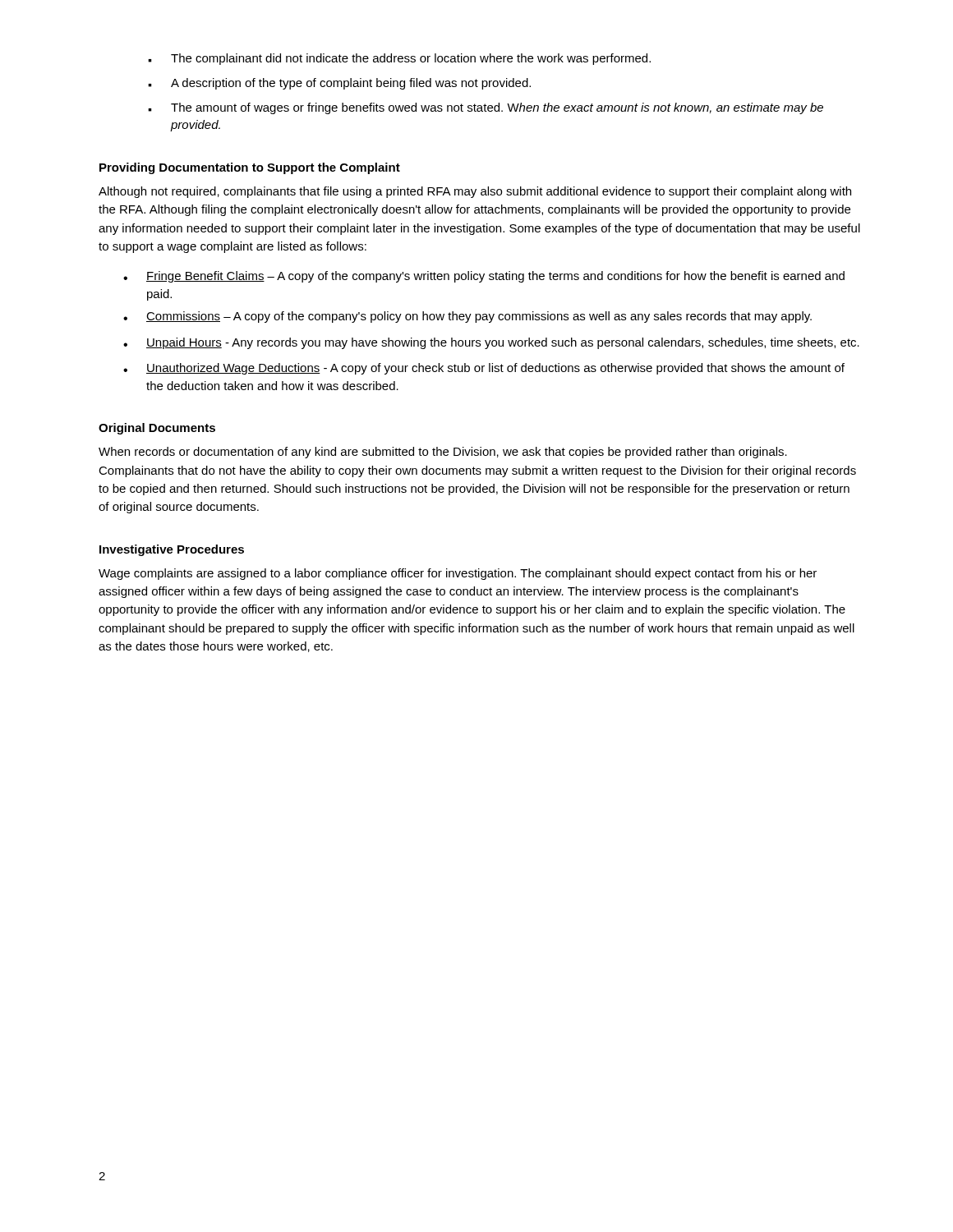Screen dimensions: 1232x953
Task: Click on the list item with the text "Commissions – A"
Action: 493,318
